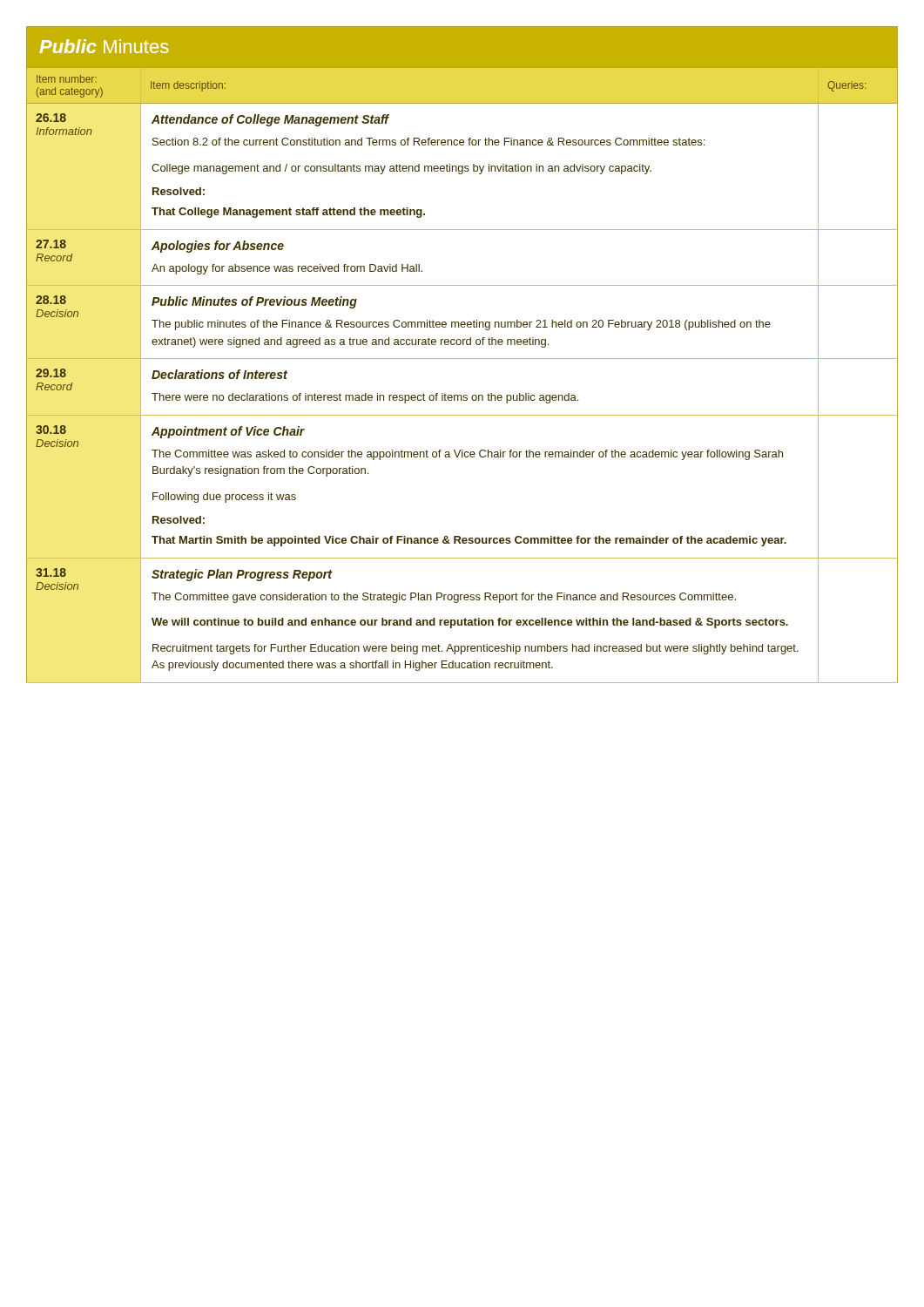Click on the block starting "Item number:(and category)"
Image resolution: width=924 pixels, height=1307 pixels.
[69, 85]
